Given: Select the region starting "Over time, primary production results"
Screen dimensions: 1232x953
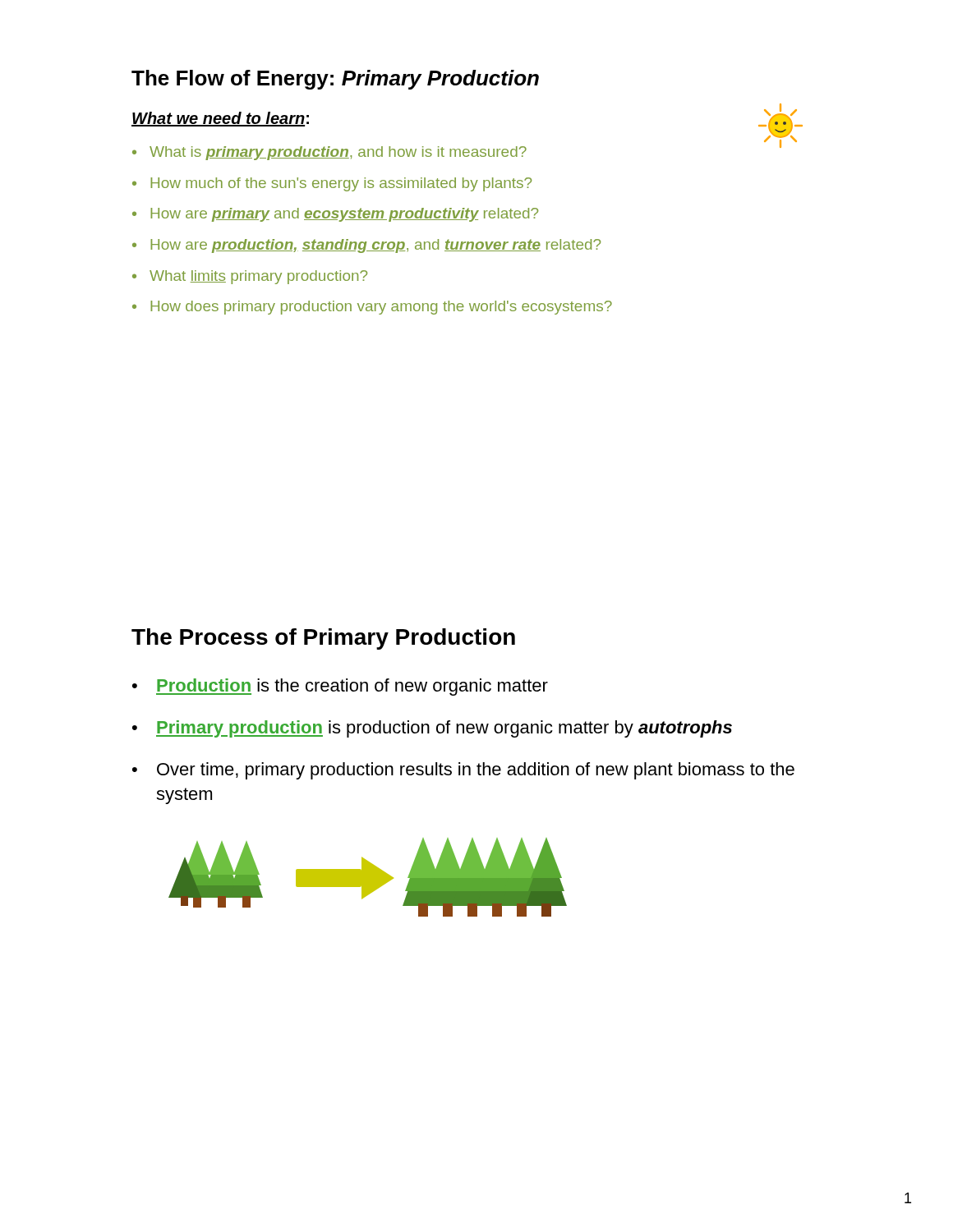Looking at the screenshot, I should [x=468, y=782].
